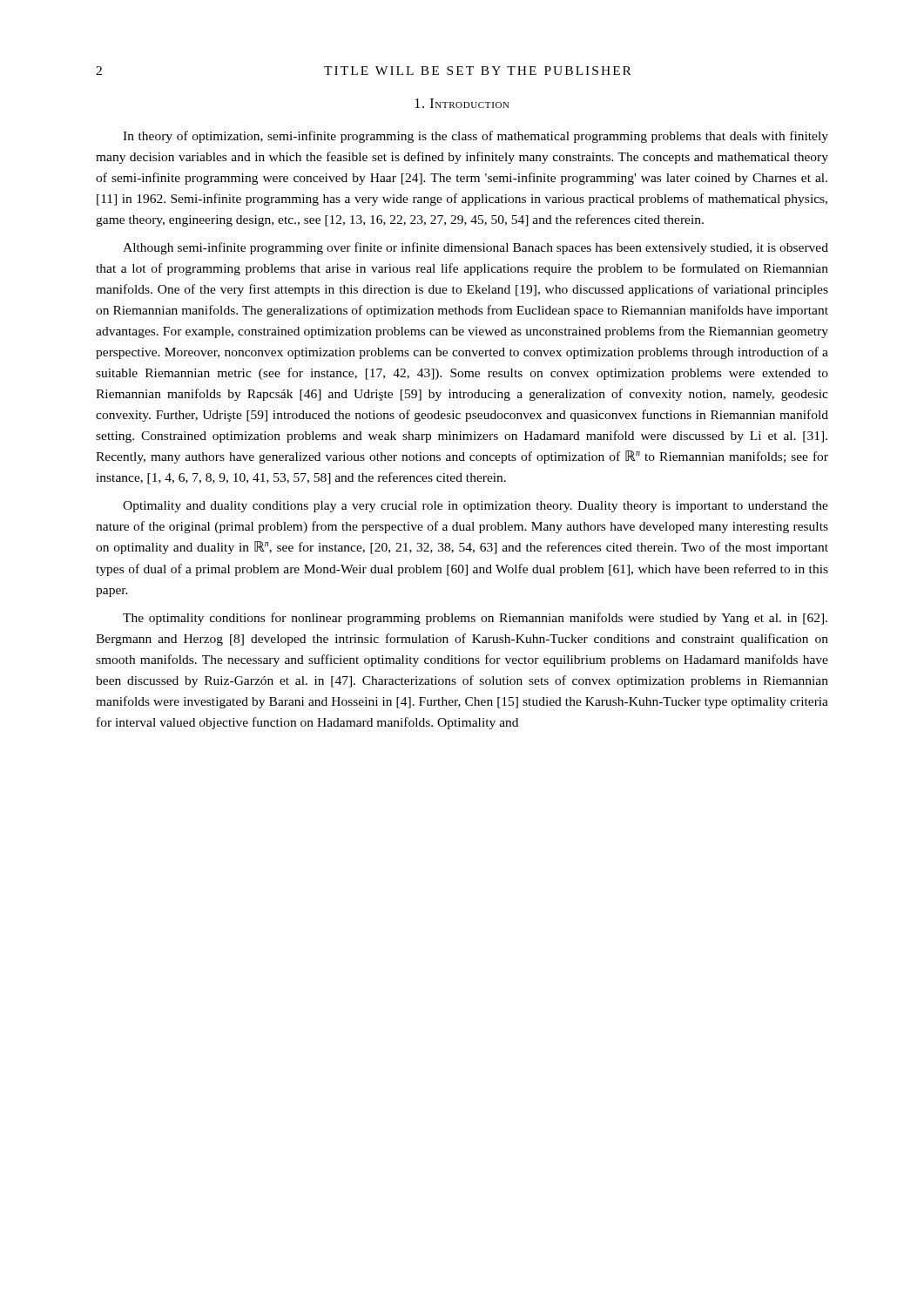Point to the block beginning "Optimality and duality conditions play"

point(462,547)
